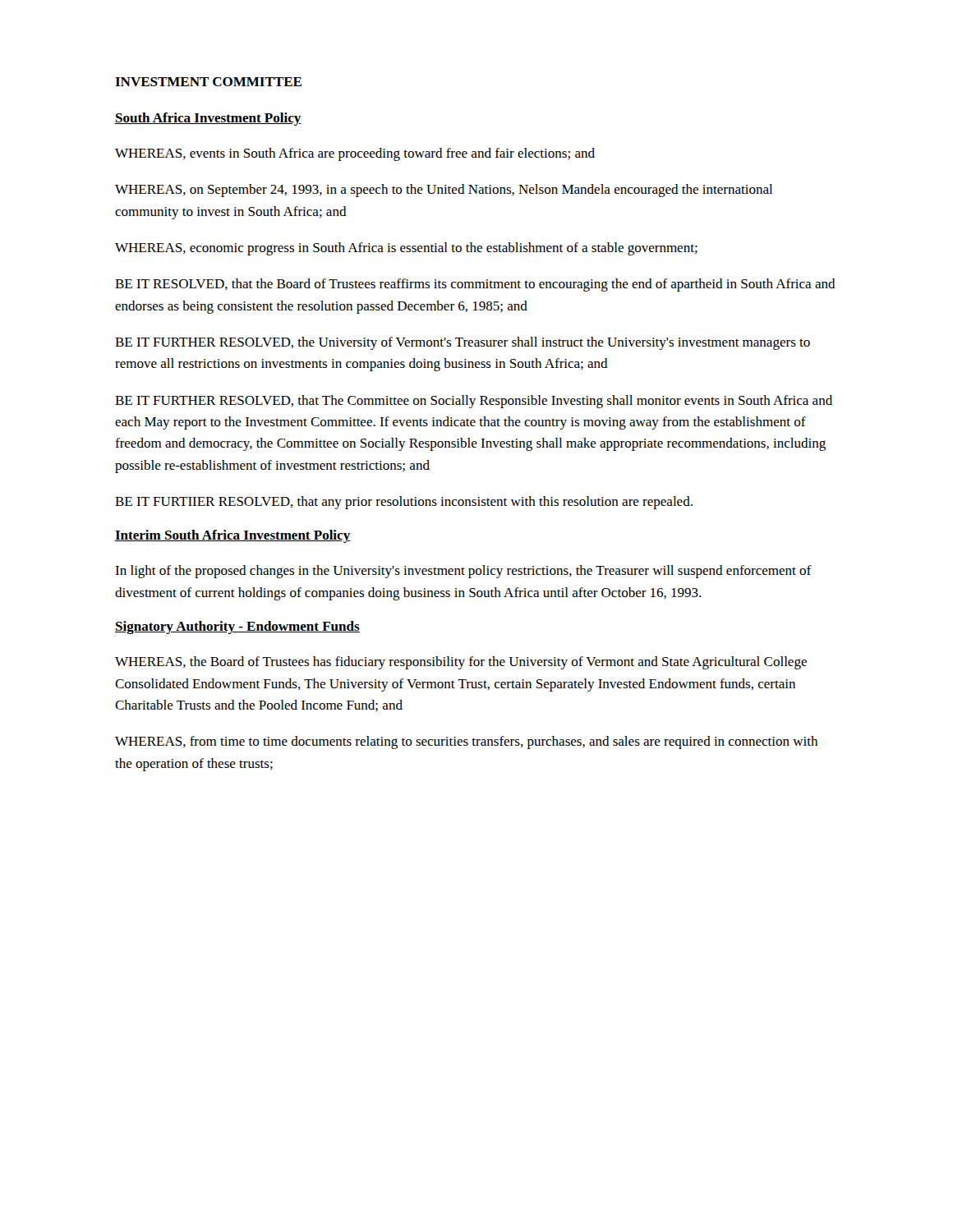Click on the block starting "In light of"
This screenshot has width=953, height=1232.
coord(463,582)
